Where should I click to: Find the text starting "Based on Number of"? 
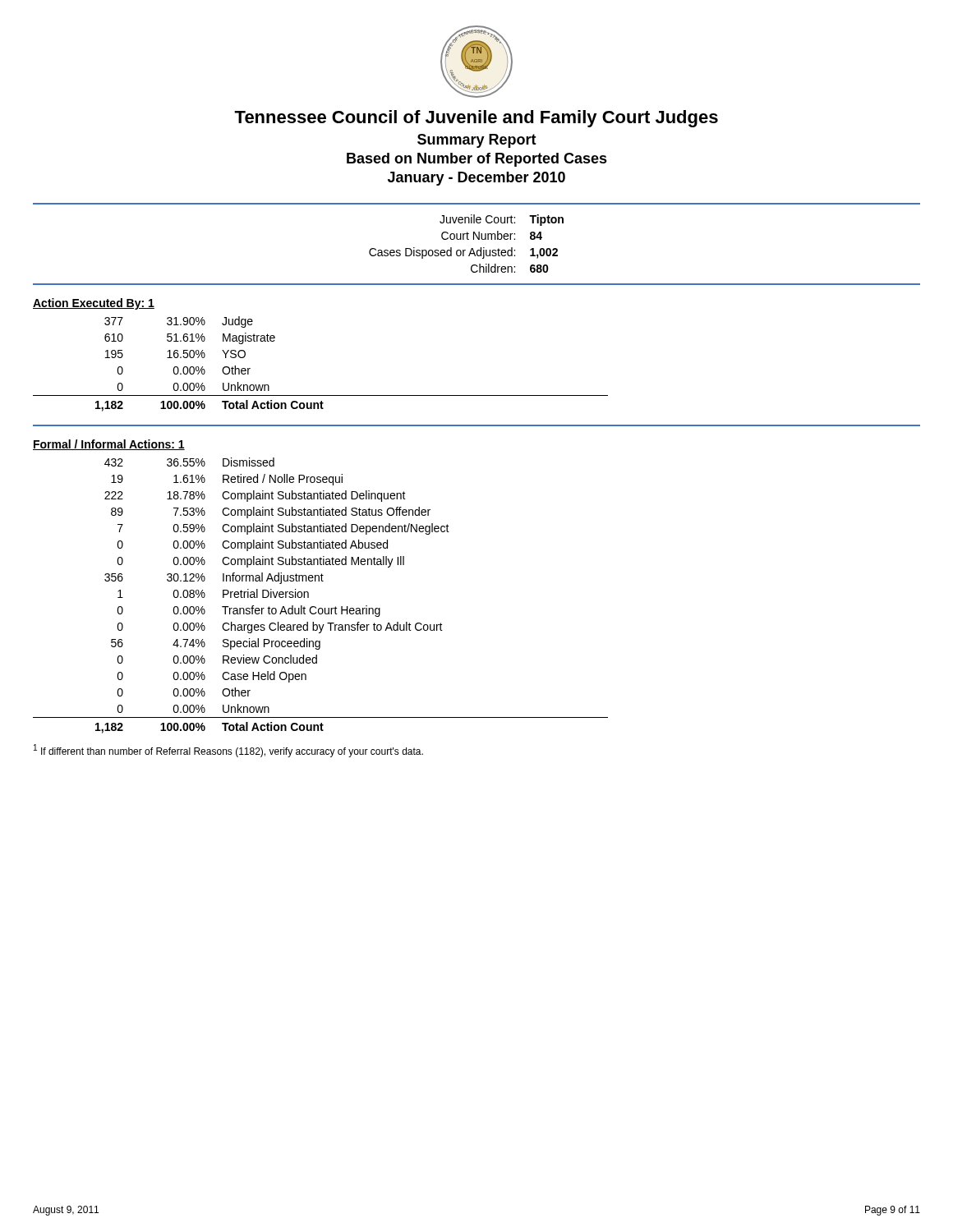476,158
